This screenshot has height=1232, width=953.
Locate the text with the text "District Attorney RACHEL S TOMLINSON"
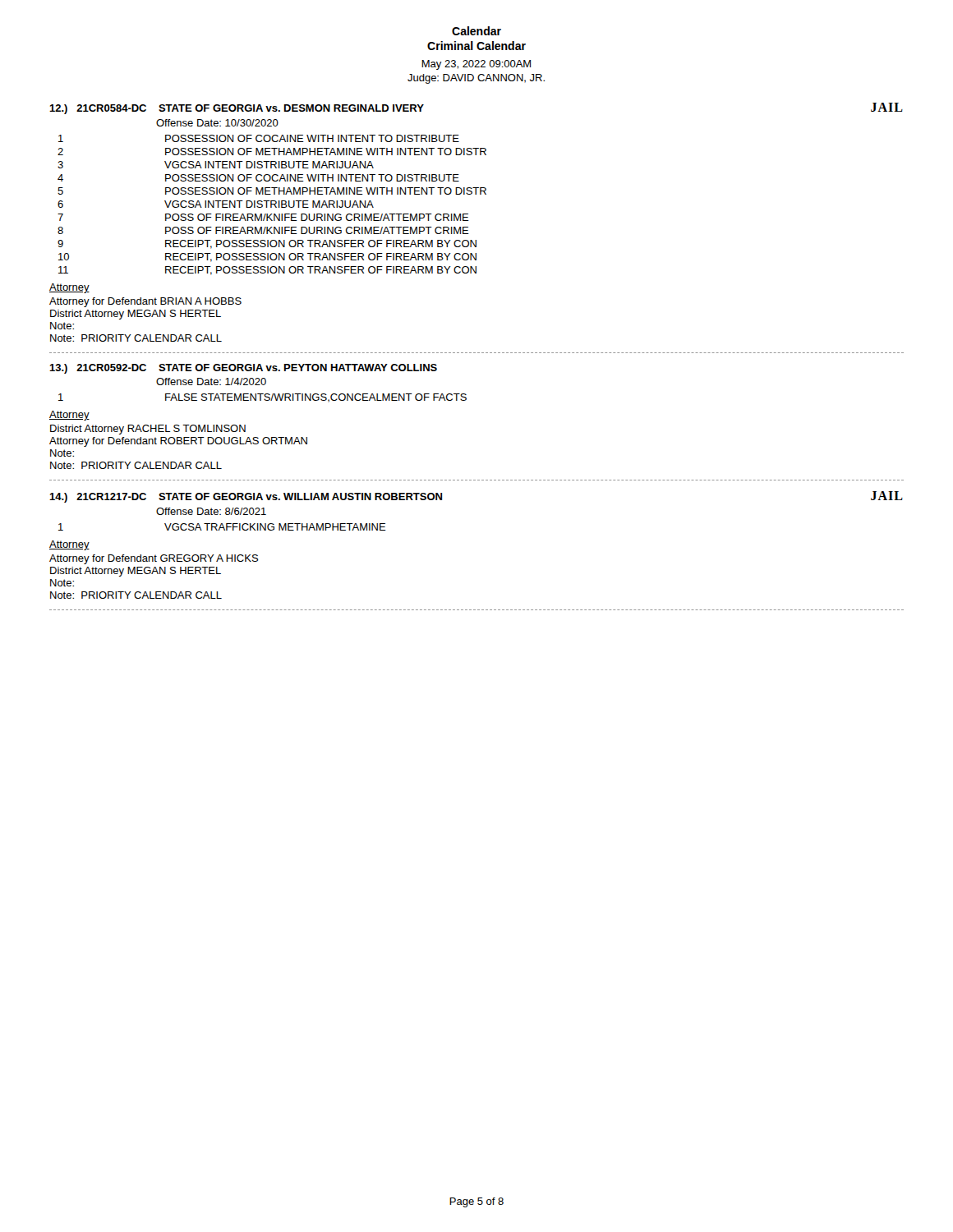148,428
